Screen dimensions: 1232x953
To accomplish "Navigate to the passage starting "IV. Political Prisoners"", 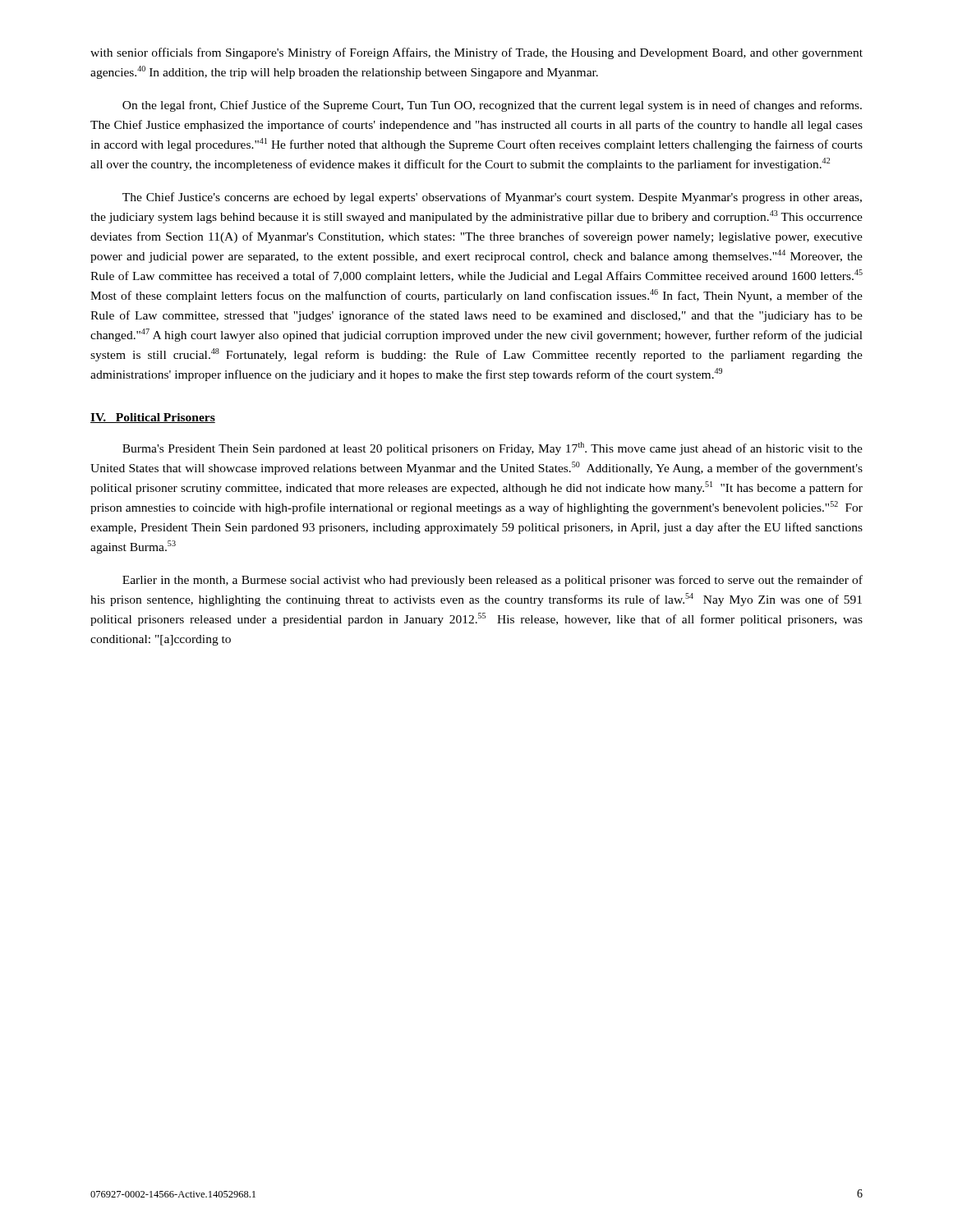I will pos(153,418).
